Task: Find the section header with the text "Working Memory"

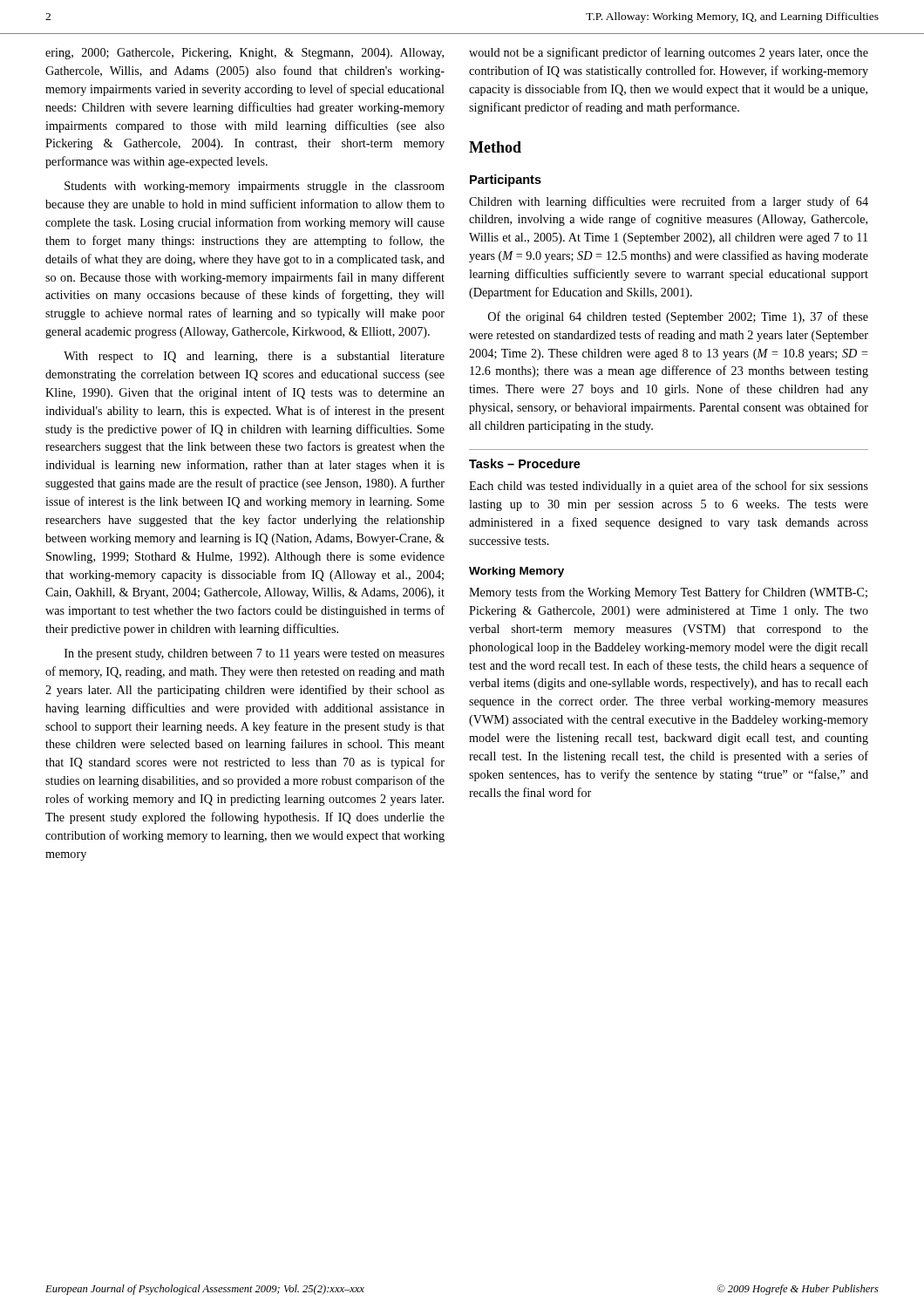Action: [x=517, y=570]
